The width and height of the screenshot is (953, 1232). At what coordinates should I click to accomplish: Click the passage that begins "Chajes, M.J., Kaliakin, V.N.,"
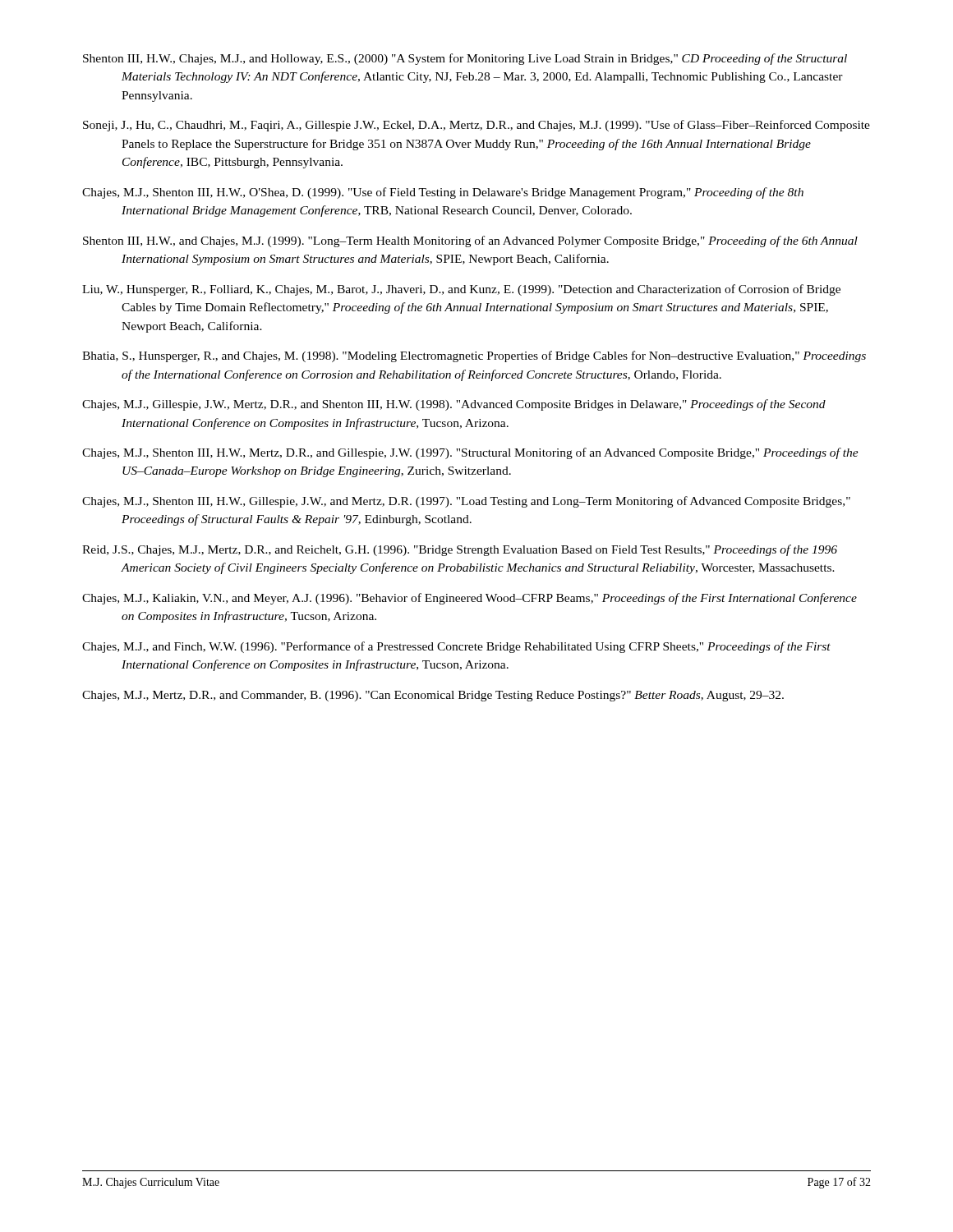click(x=476, y=607)
